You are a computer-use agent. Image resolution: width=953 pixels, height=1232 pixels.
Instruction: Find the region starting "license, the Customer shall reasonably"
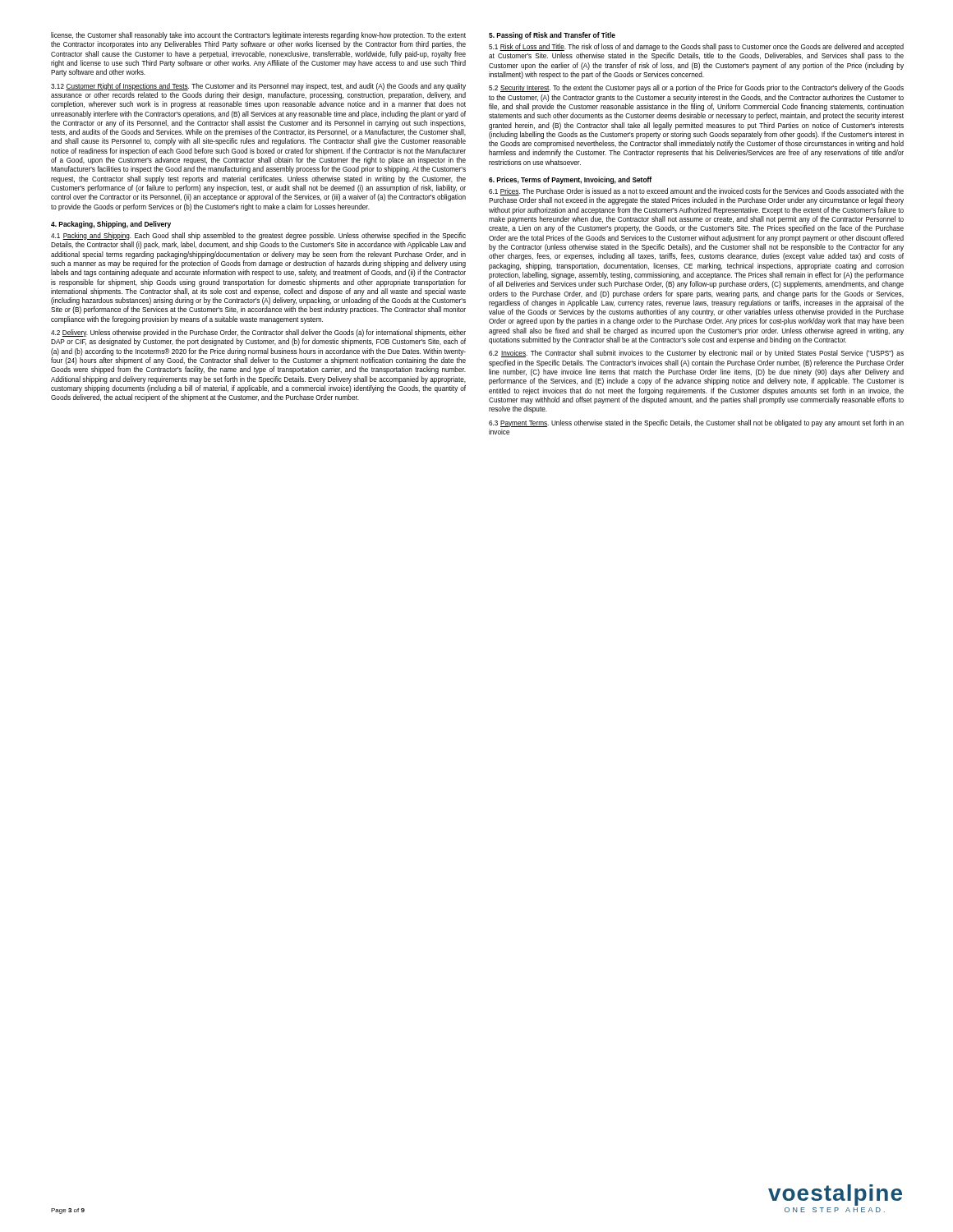[x=258, y=54]
